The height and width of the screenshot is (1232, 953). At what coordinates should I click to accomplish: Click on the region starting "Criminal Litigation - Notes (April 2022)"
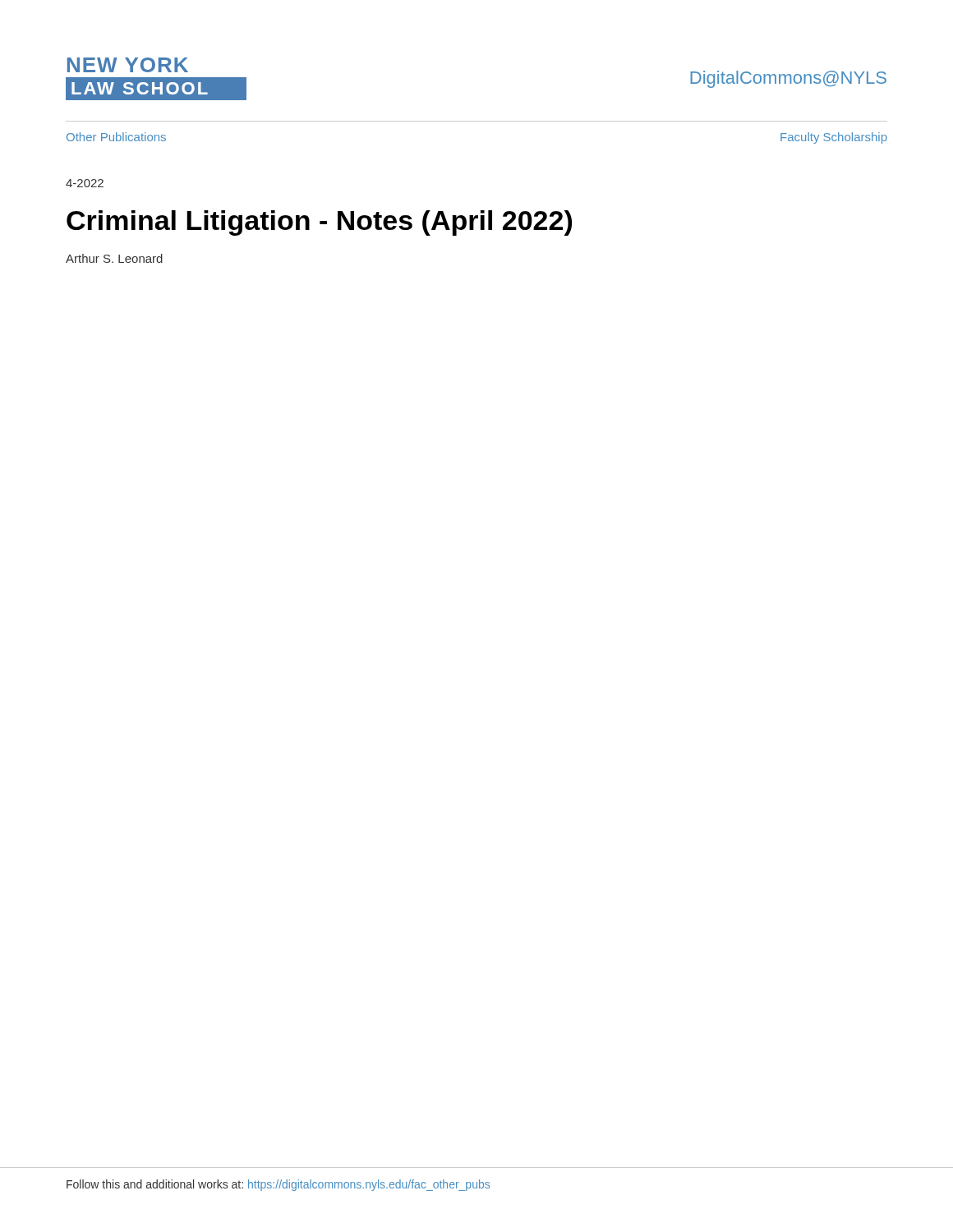click(x=476, y=221)
